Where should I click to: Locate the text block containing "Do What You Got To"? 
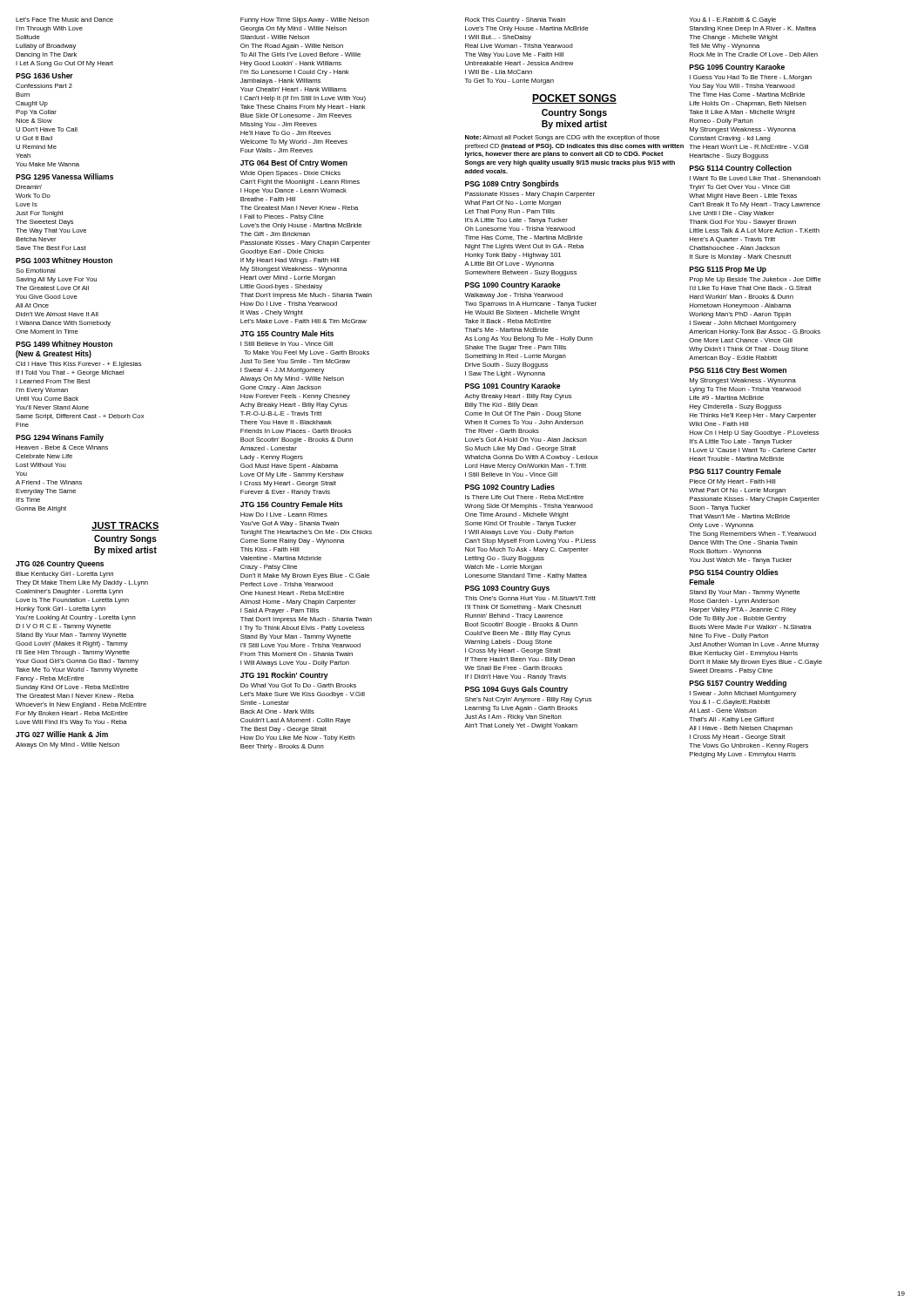[x=303, y=716]
